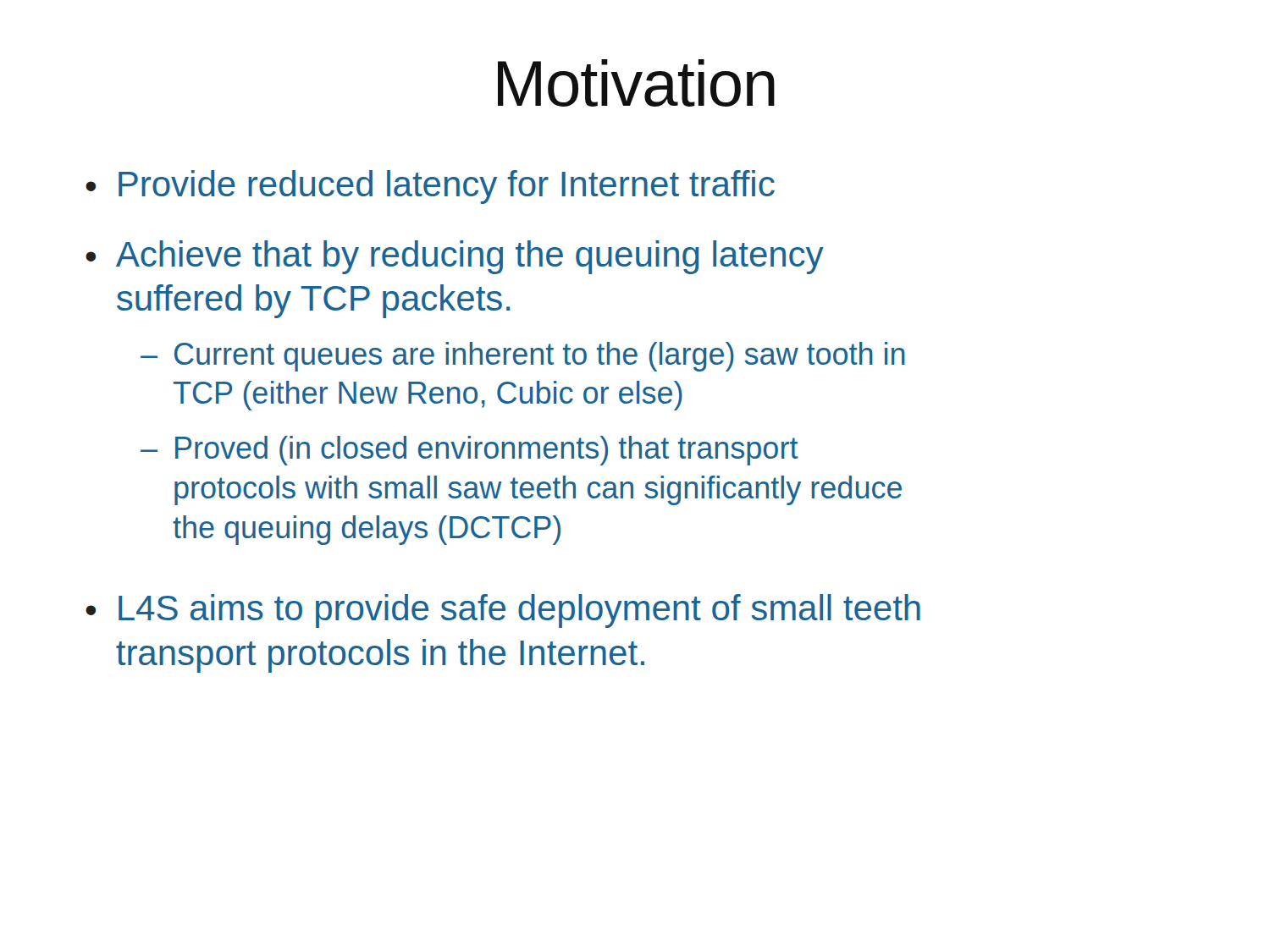Where is the passage that starts "• L4S aims"?
The height and width of the screenshot is (952, 1270).
coord(503,631)
